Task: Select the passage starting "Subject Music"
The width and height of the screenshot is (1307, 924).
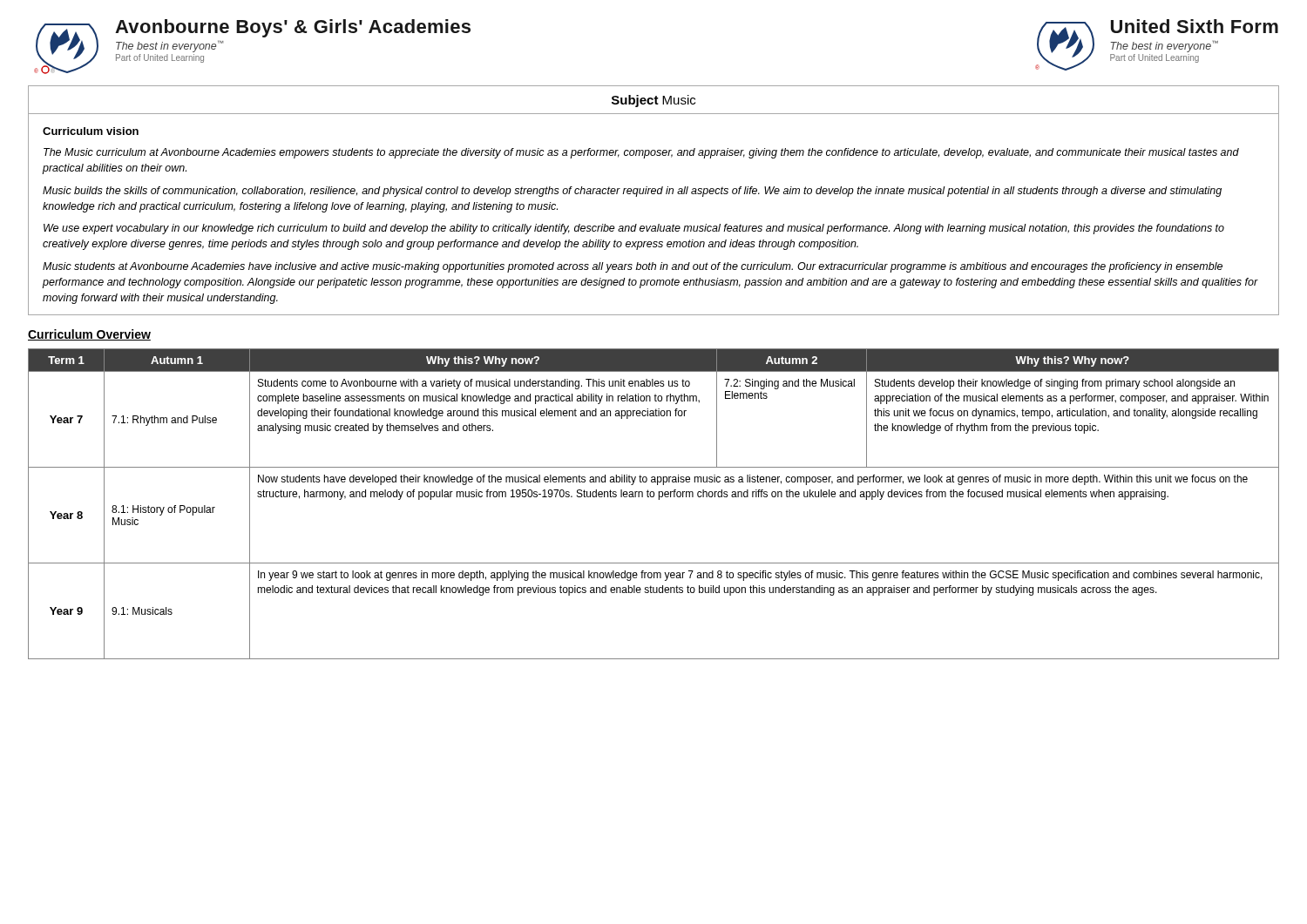Action: (x=654, y=100)
